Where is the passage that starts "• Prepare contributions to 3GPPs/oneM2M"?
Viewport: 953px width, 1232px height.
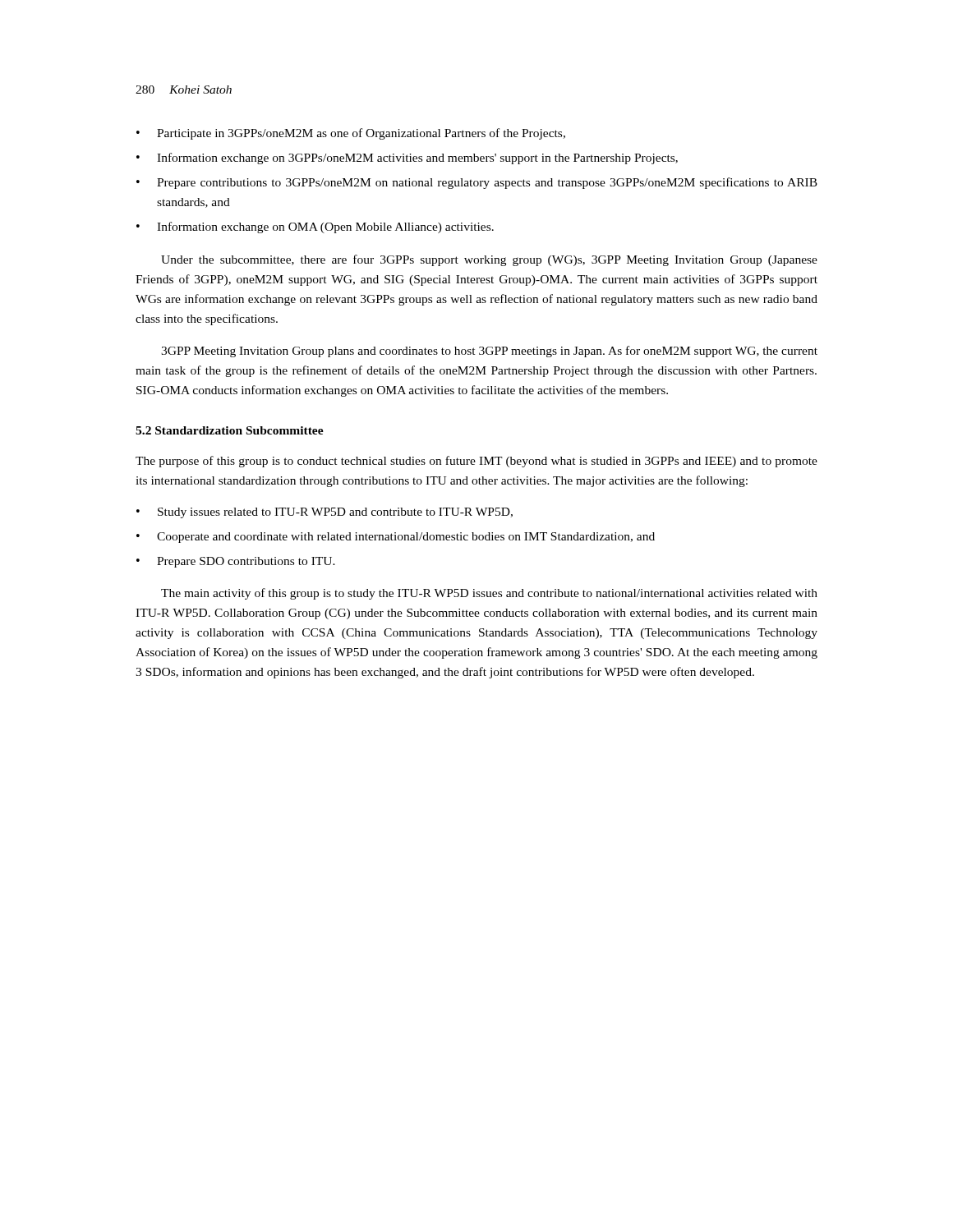[476, 192]
